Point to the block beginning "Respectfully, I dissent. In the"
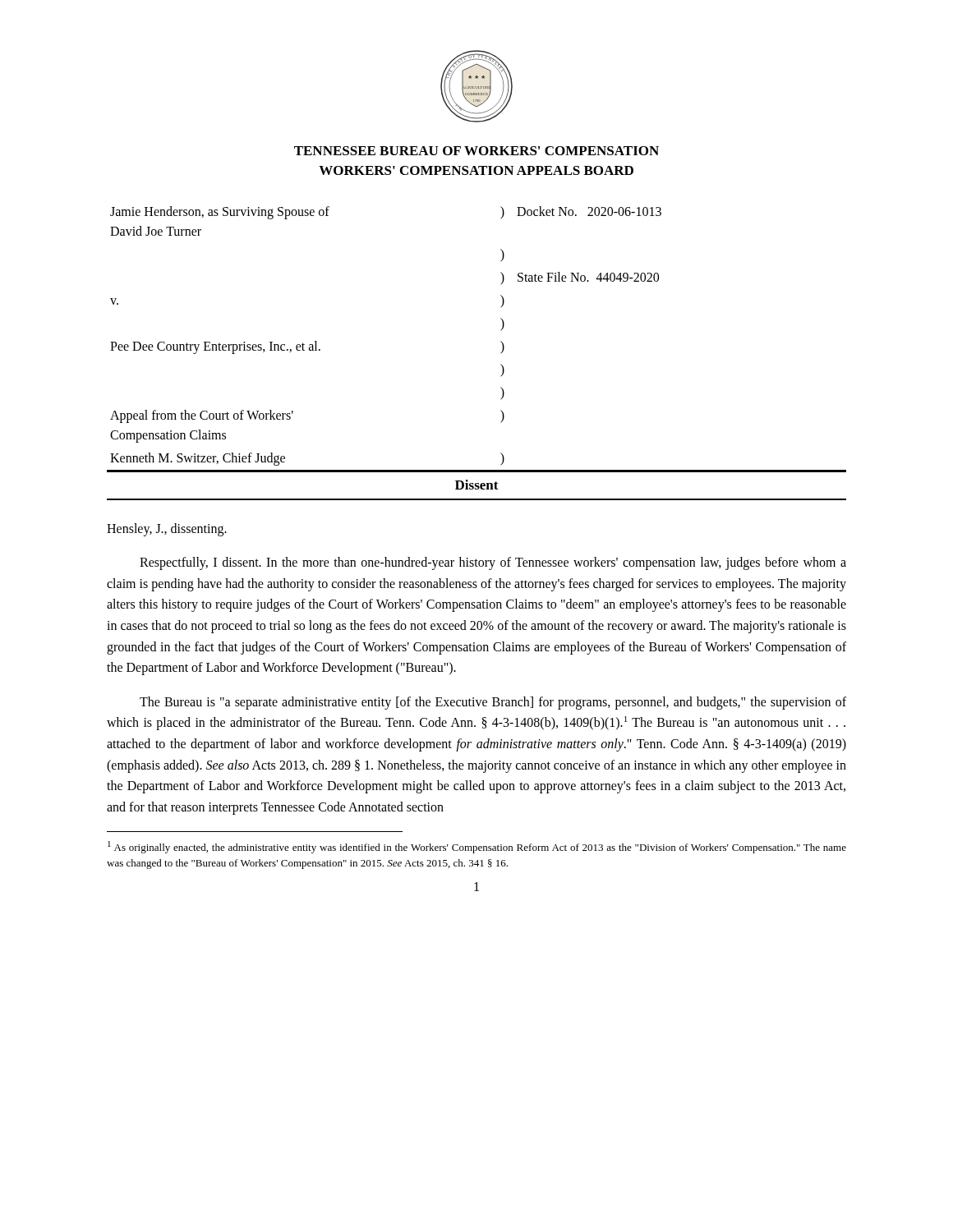 [x=476, y=615]
